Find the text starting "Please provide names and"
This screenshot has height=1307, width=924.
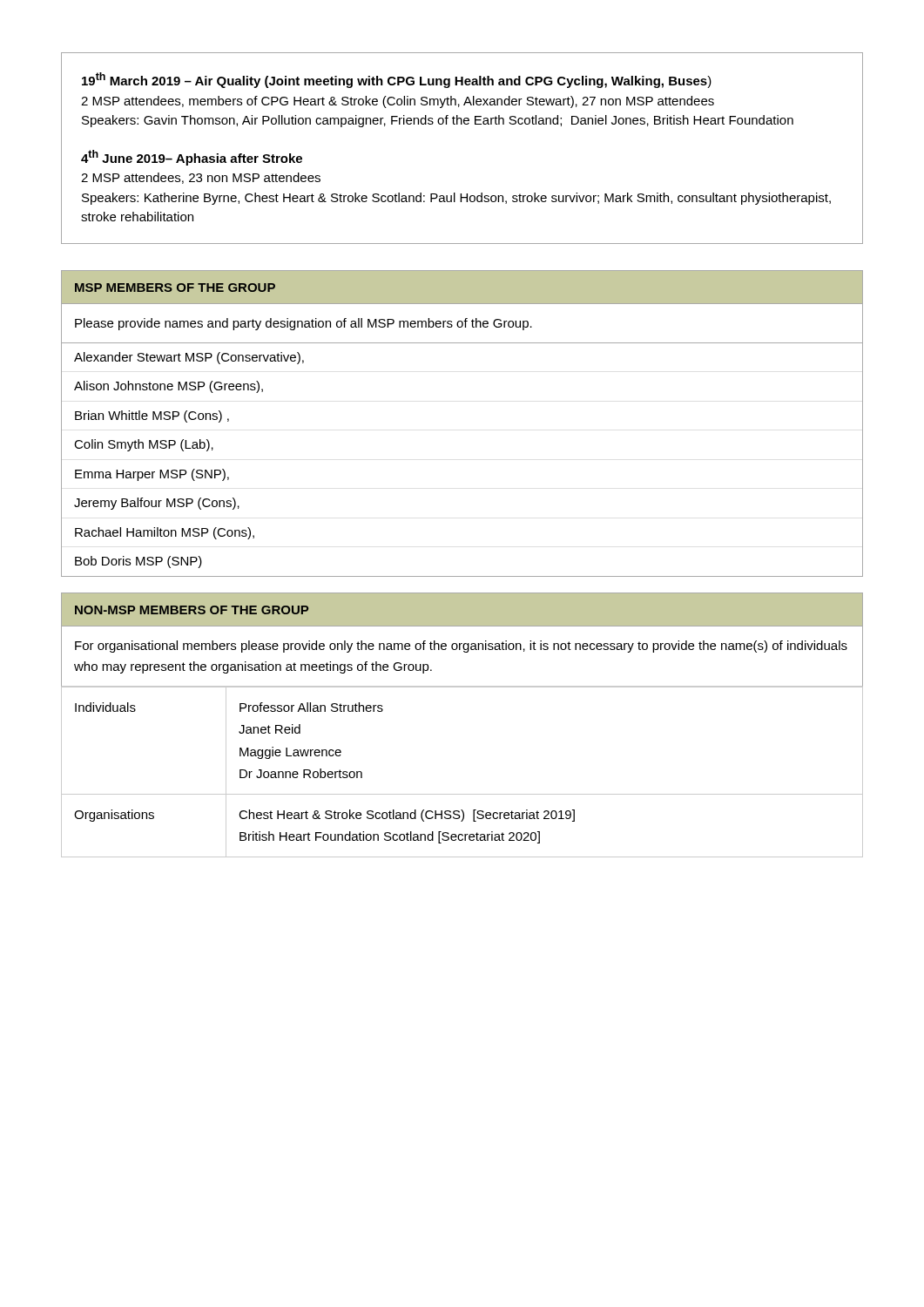click(303, 322)
